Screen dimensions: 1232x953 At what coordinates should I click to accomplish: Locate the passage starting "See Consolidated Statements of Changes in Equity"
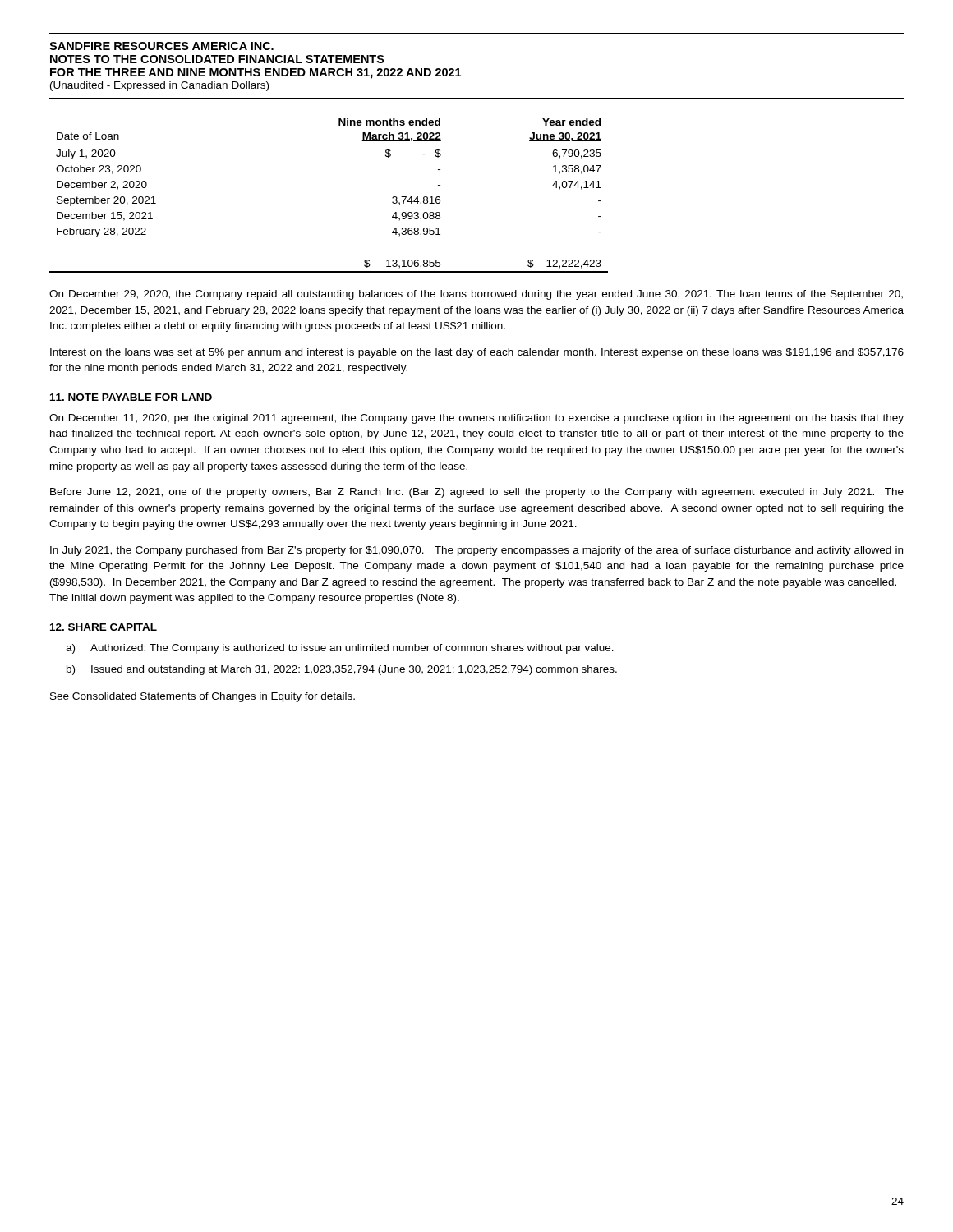point(203,696)
